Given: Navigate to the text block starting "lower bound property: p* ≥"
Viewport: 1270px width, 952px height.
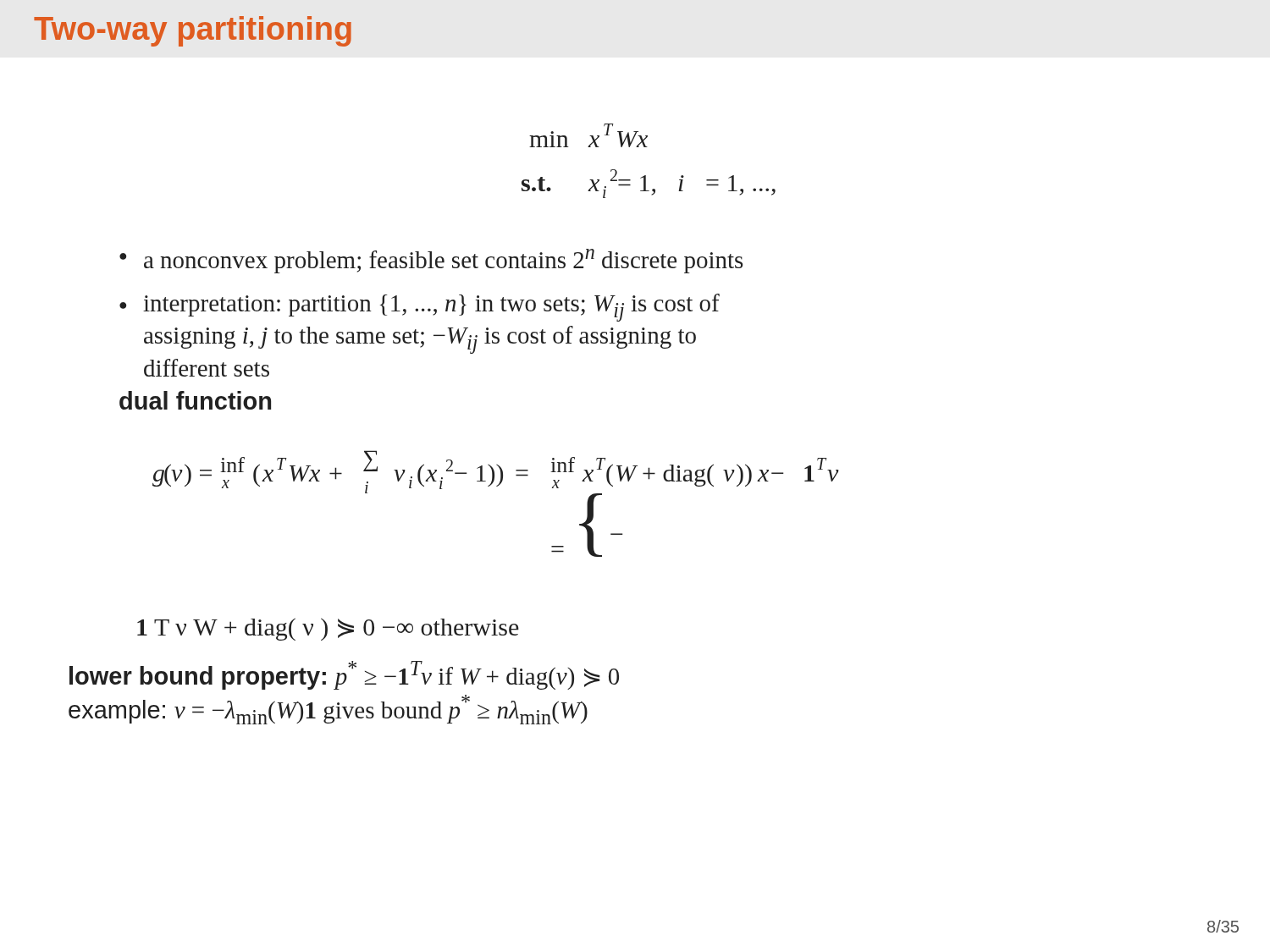Looking at the screenshot, I should coord(344,692).
